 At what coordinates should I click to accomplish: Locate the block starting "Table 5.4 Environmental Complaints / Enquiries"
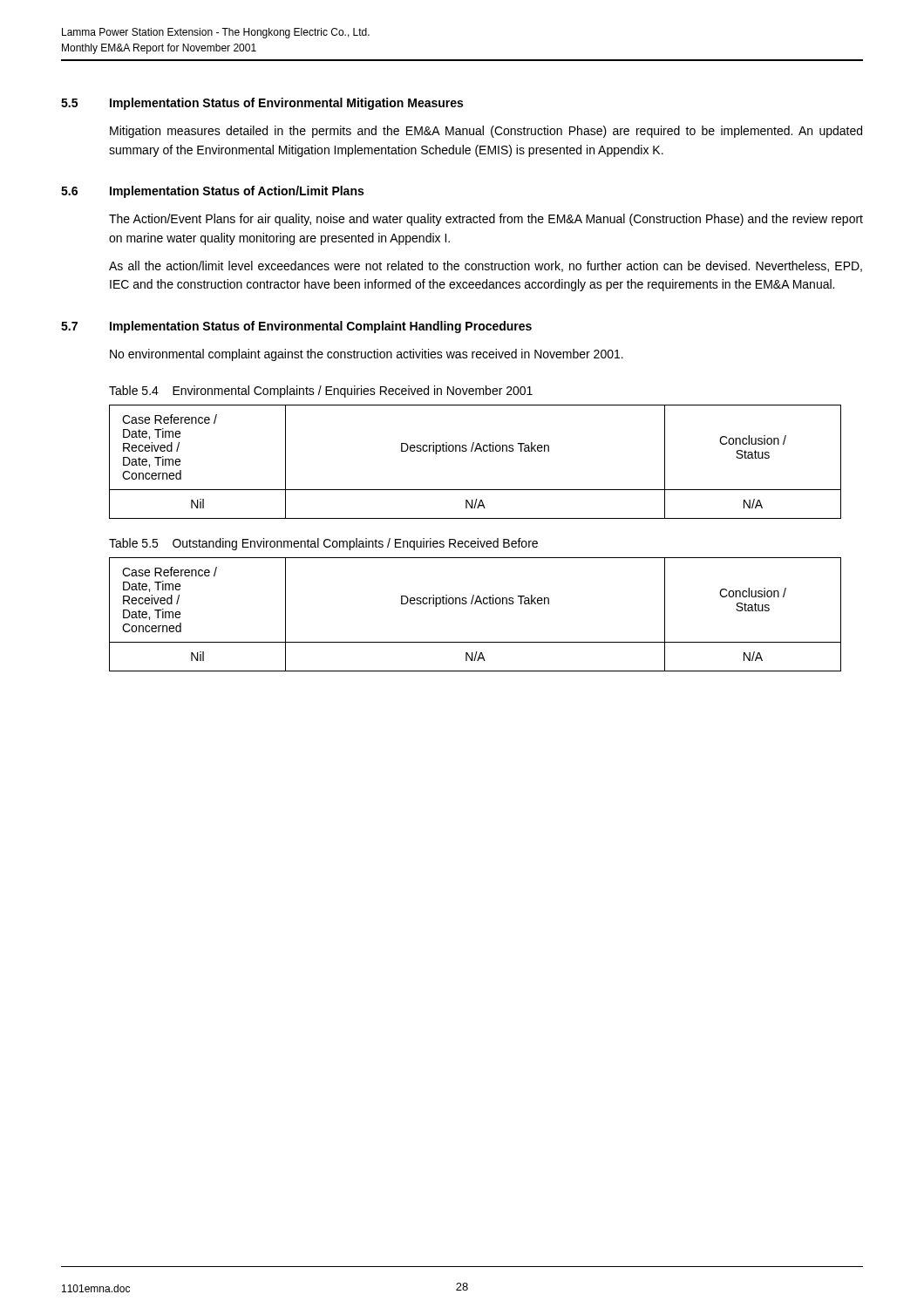(321, 391)
